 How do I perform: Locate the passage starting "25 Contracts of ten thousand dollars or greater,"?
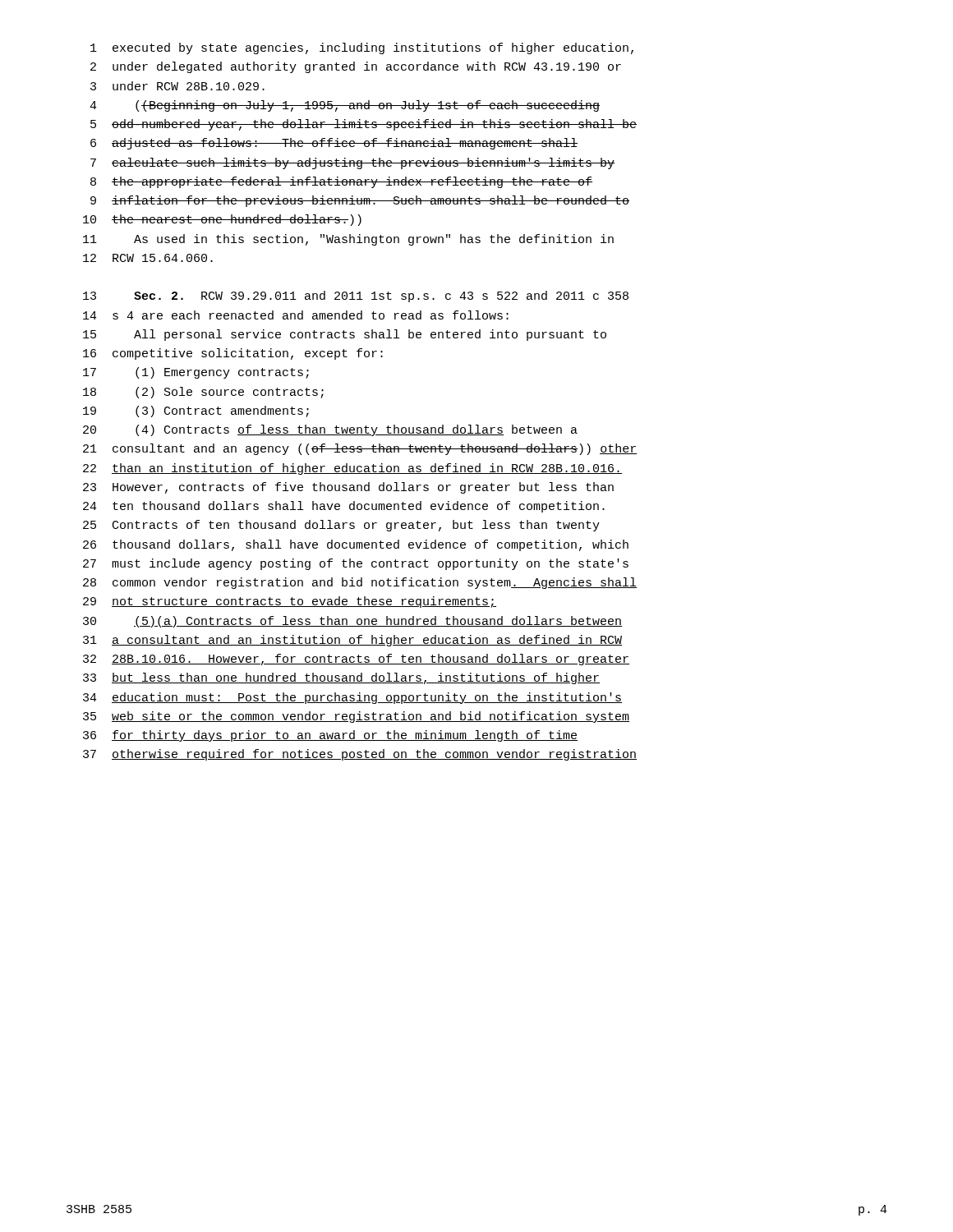coord(476,526)
